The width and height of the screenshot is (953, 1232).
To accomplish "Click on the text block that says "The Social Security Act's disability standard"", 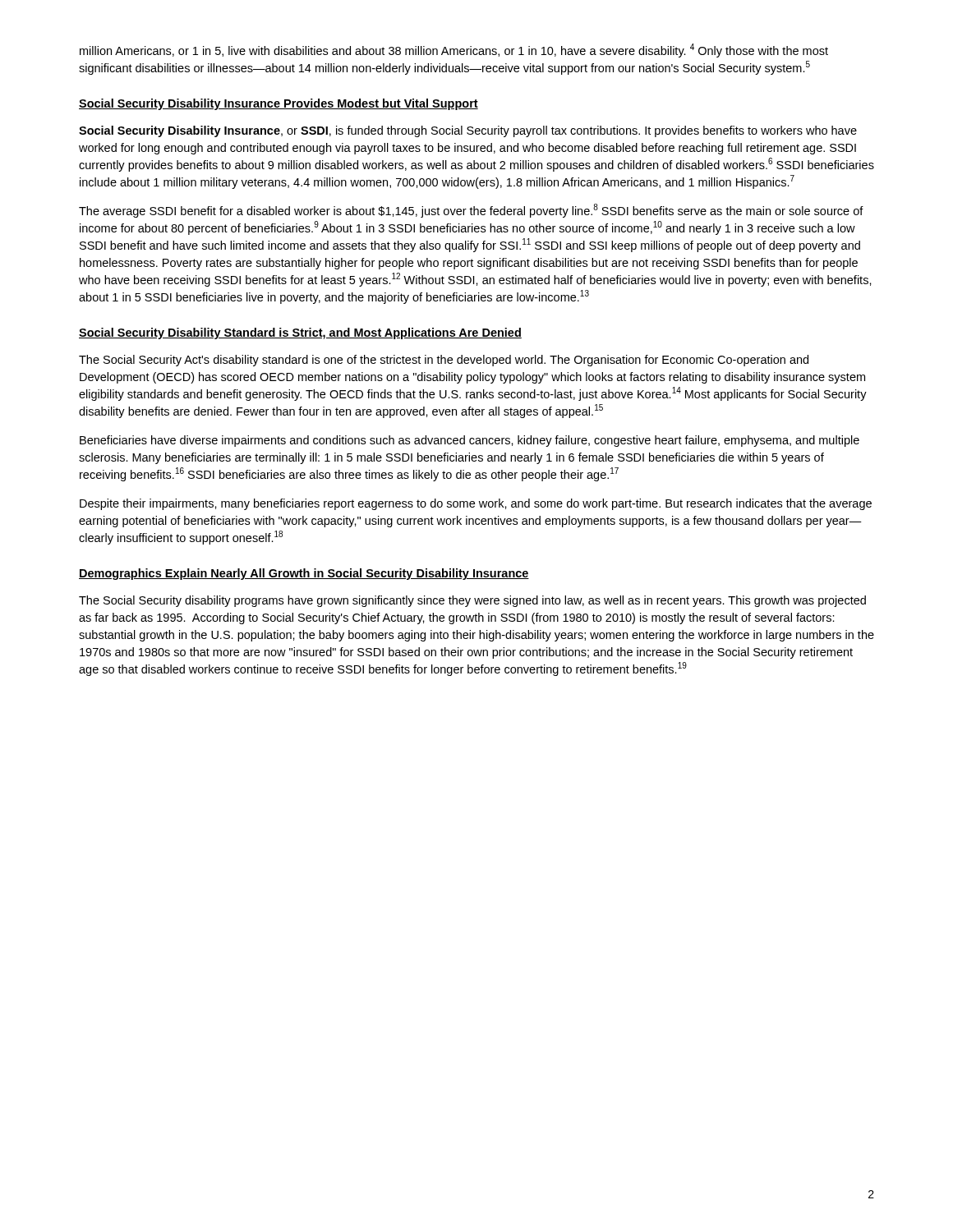I will [x=473, y=386].
